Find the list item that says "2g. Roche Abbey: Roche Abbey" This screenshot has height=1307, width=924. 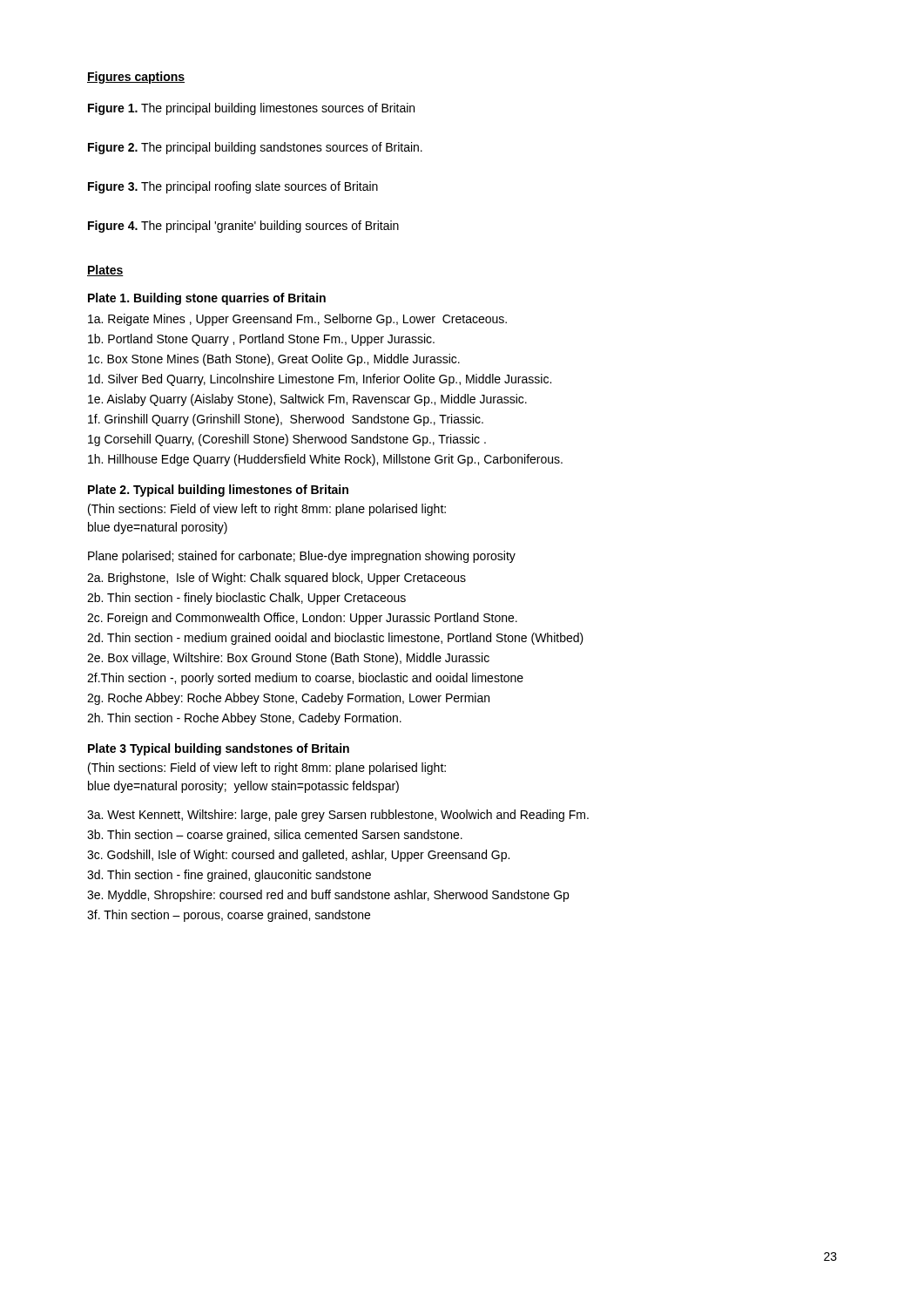(289, 698)
